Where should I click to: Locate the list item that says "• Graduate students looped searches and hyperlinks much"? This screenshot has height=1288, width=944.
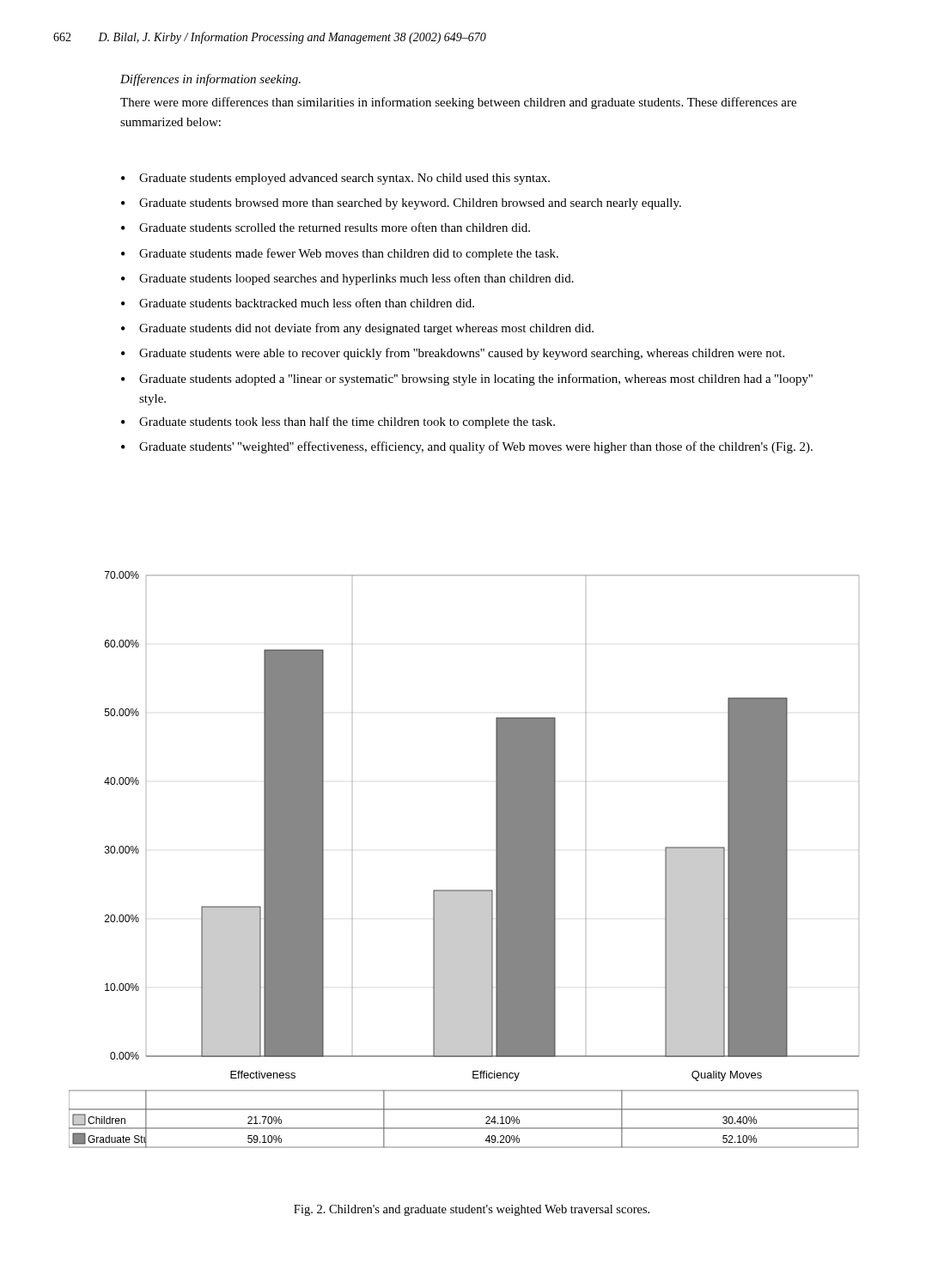point(347,279)
